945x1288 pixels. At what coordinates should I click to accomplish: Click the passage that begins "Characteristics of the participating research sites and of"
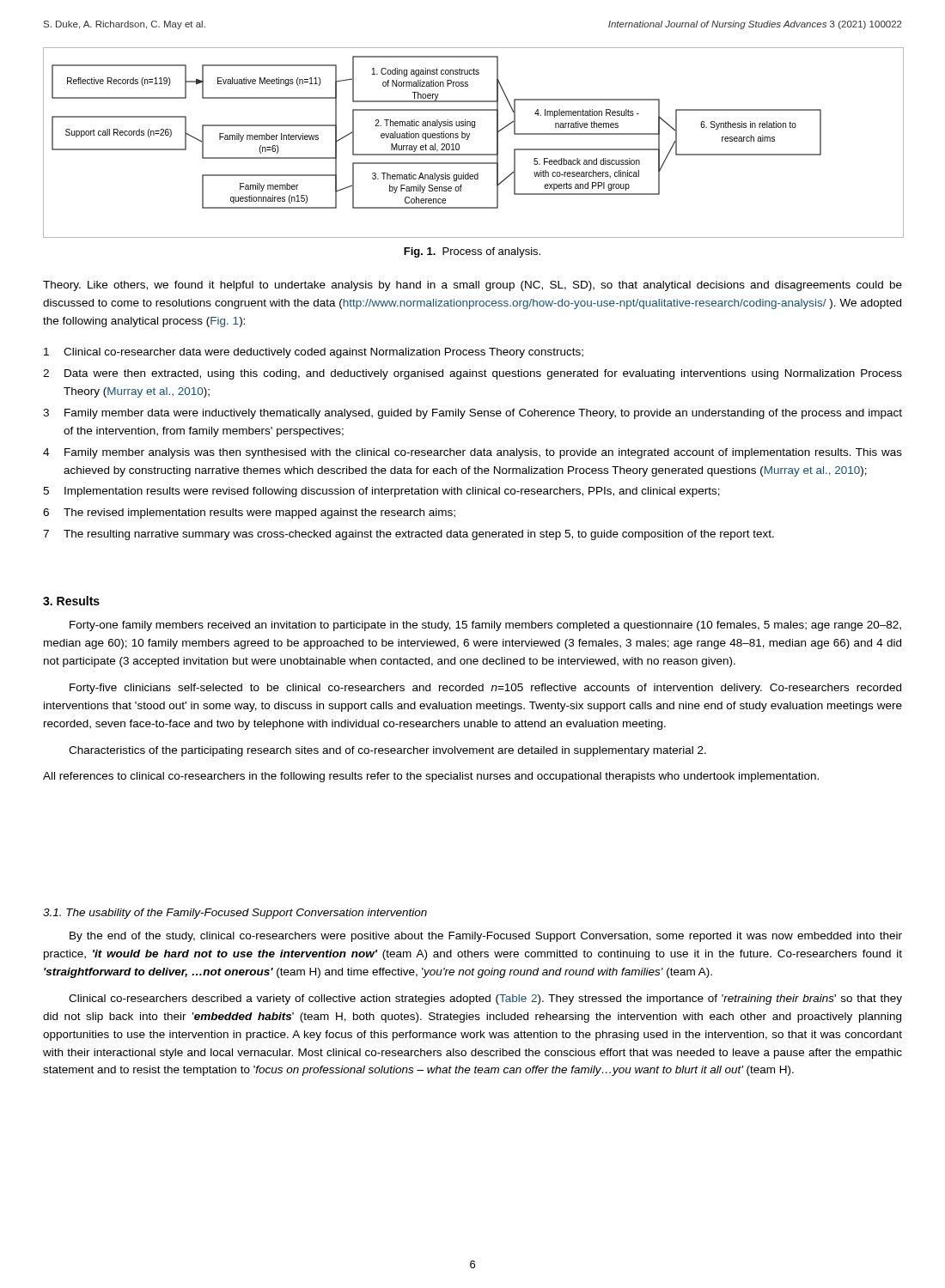(472, 750)
